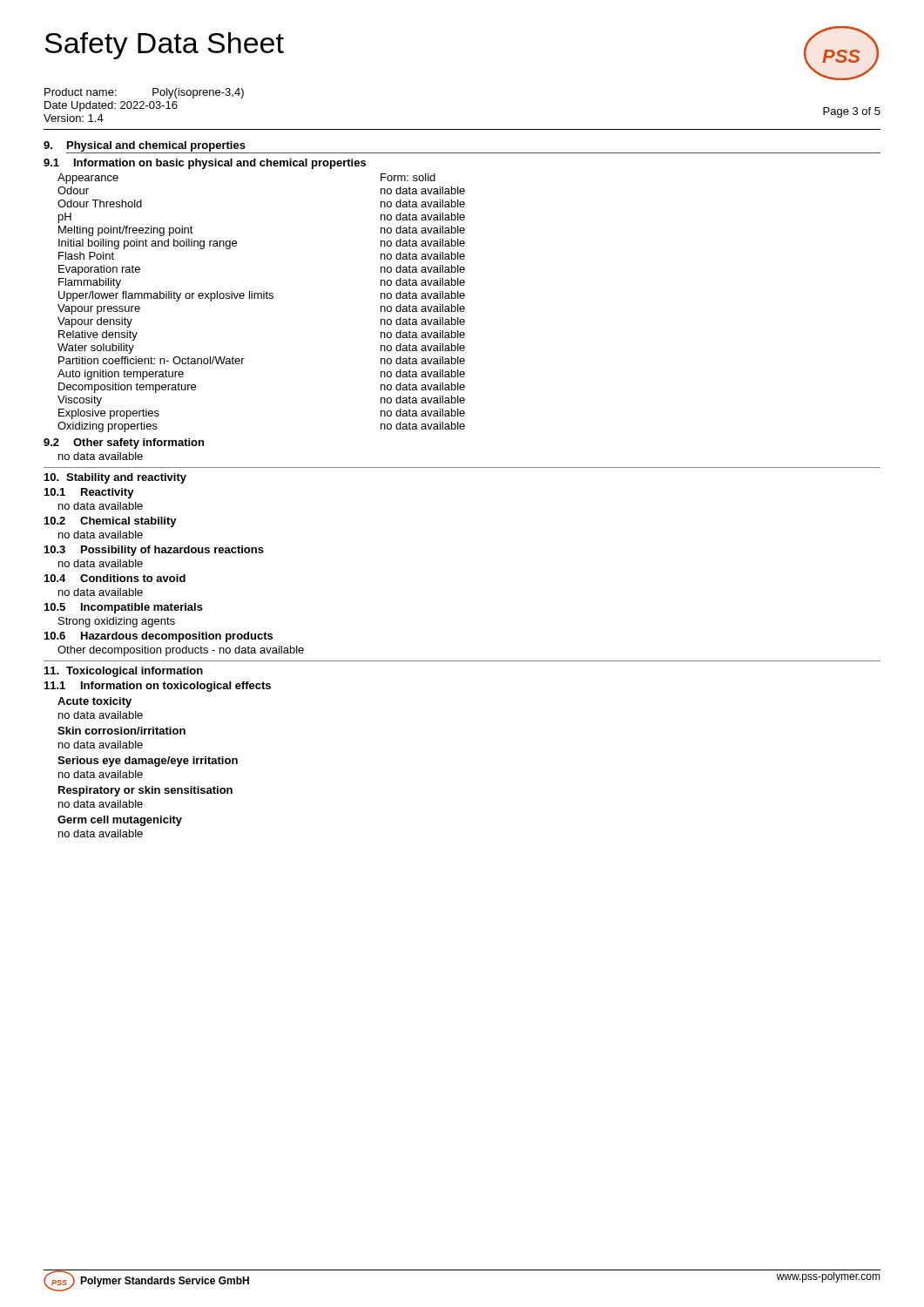Locate the passage starting "AppearanceForm: solid"

point(462,177)
